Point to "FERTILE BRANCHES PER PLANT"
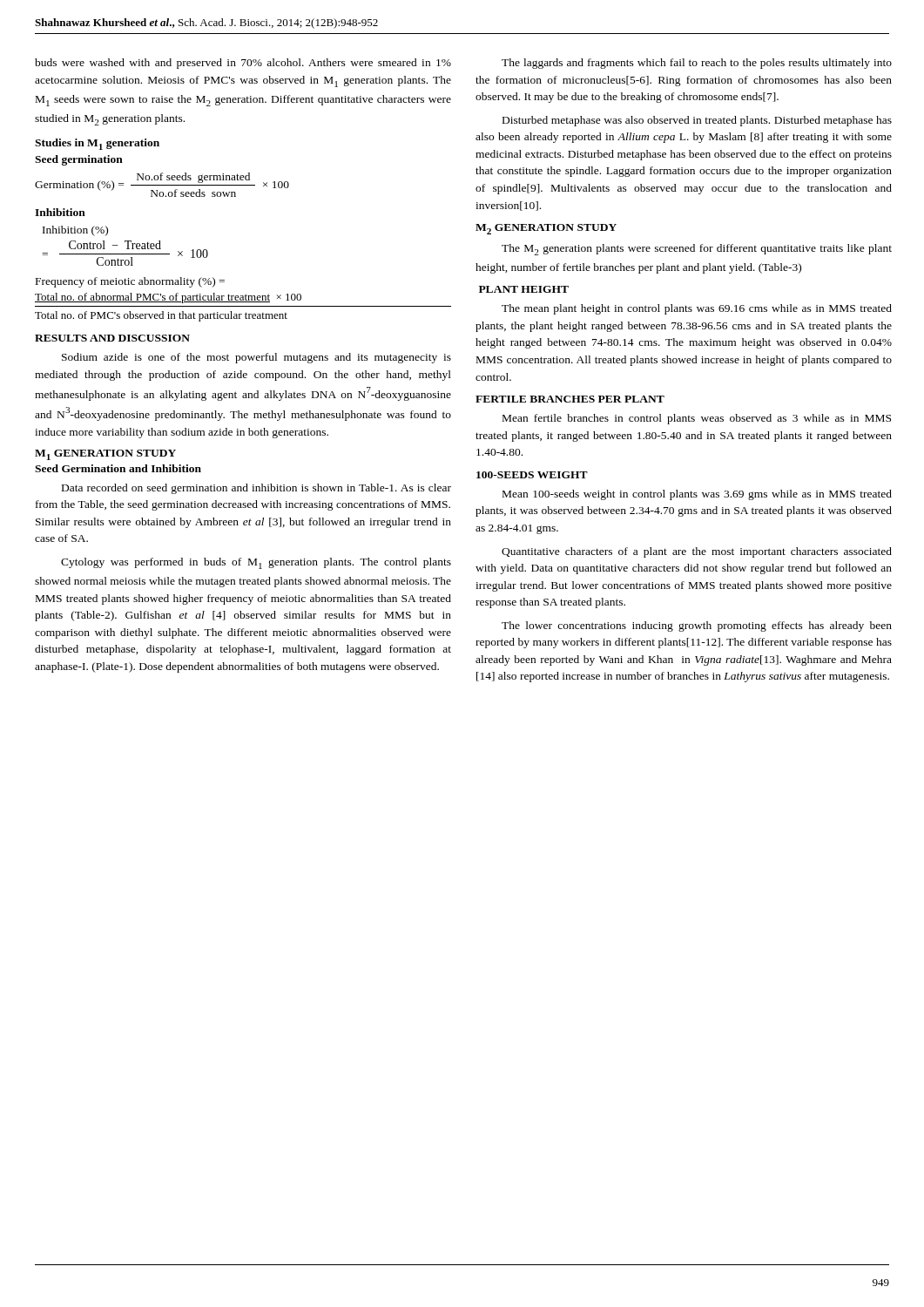The image size is (924, 1307). pos(570,399)
